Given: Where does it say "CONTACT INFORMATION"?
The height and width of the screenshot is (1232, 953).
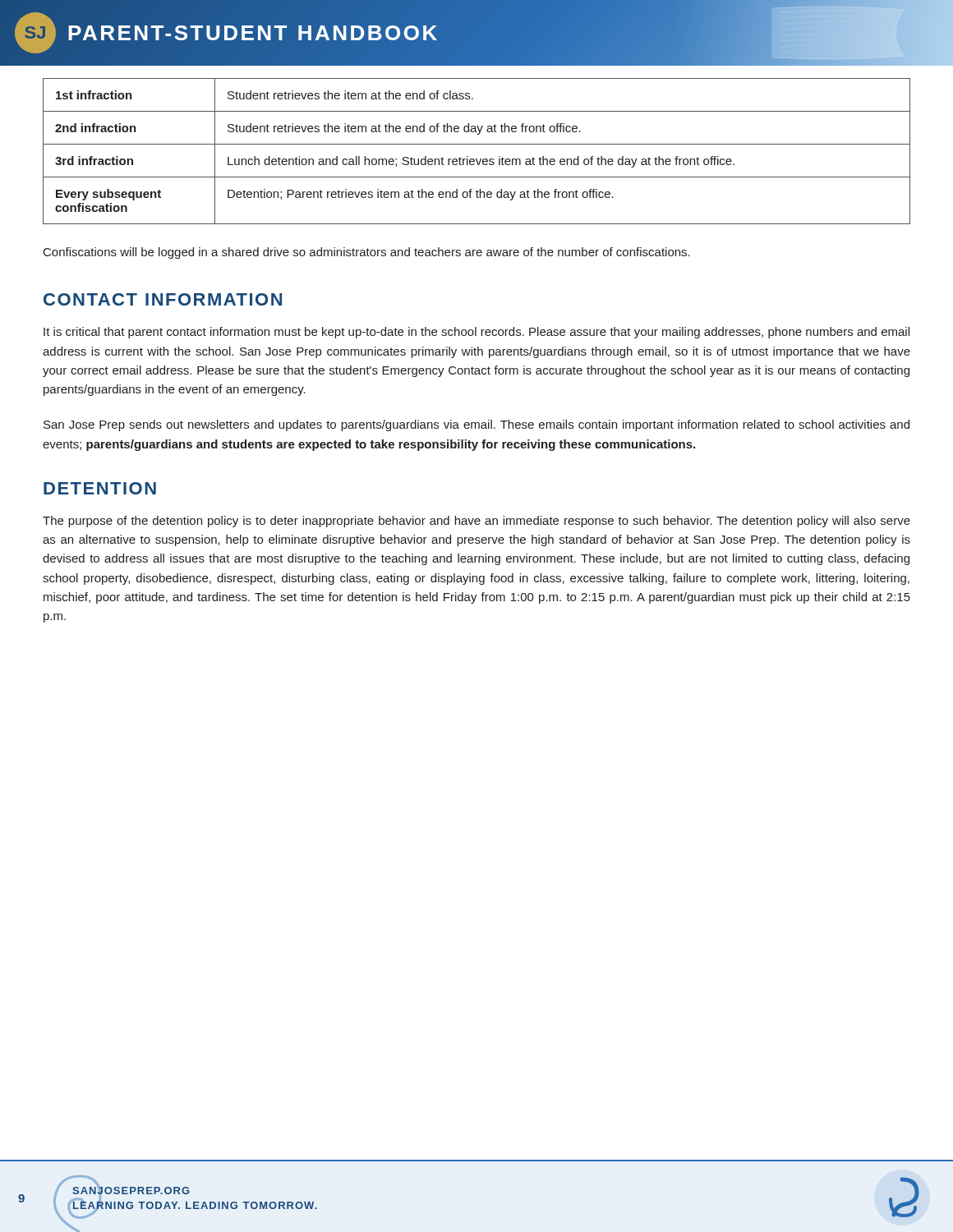Looking at the screenshot, I should (164, 300).
